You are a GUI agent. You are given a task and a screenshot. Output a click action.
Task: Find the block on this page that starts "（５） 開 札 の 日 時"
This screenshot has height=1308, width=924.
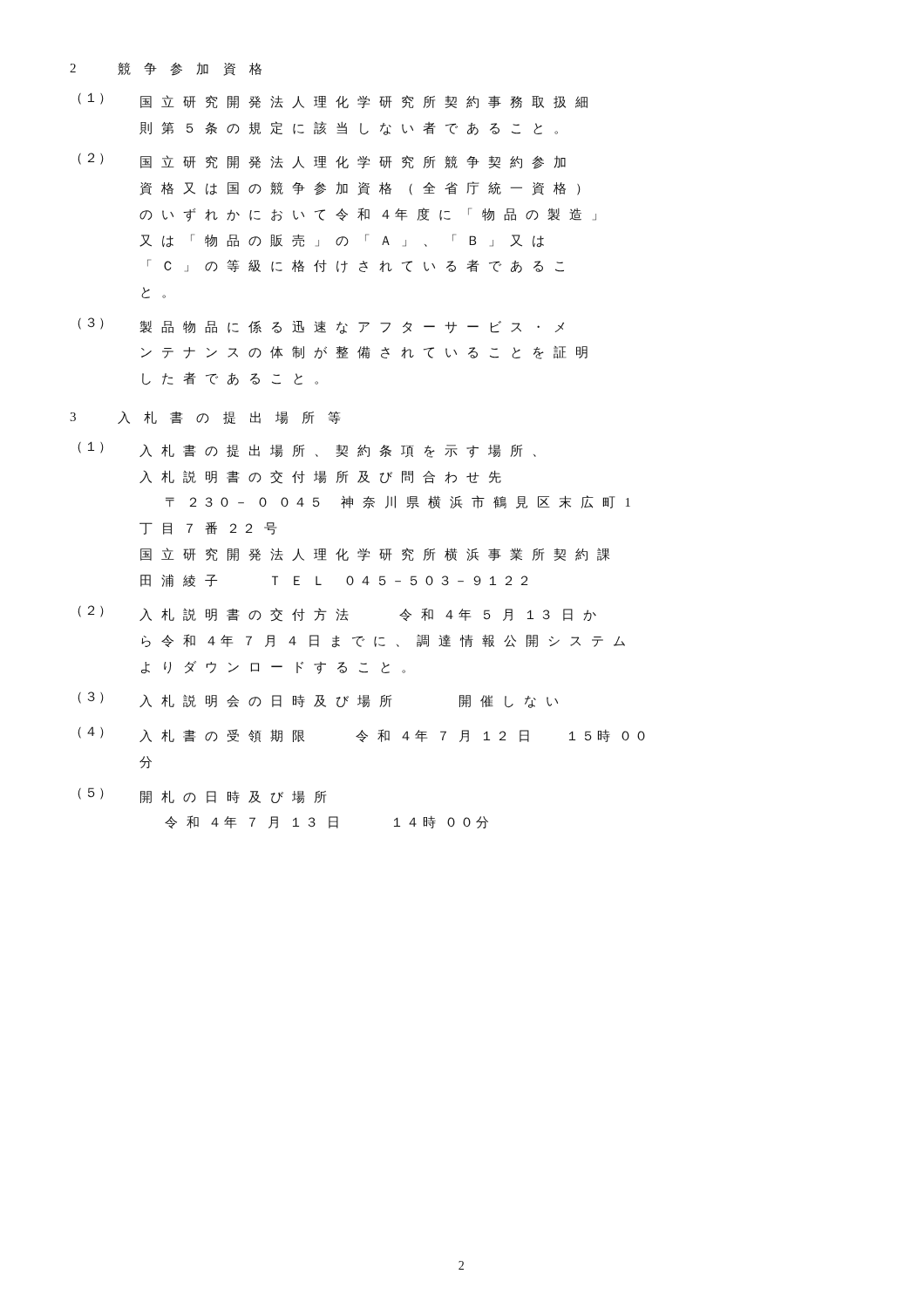(x=462, y=810)
